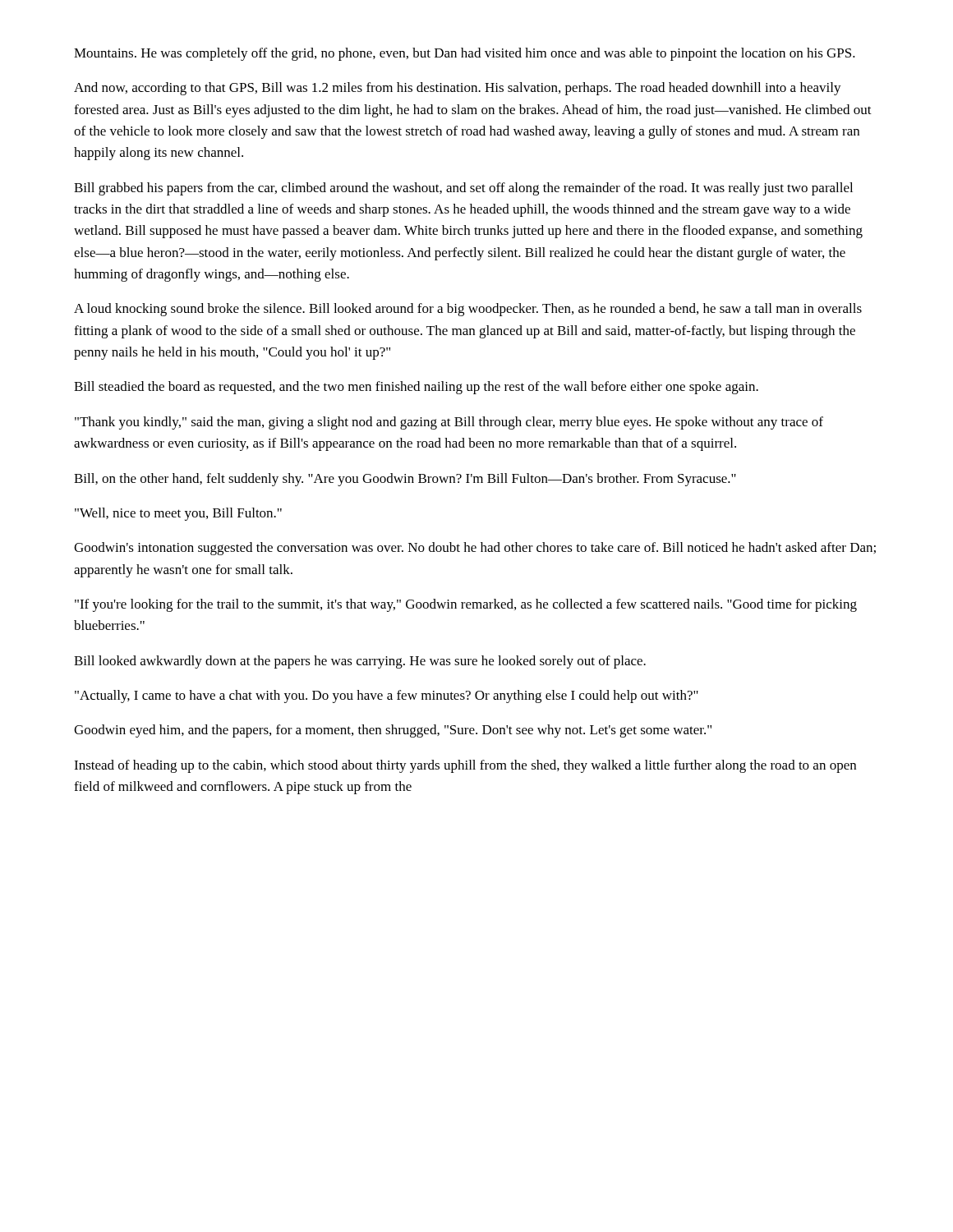953x1232 pixels.
Task: Find the text block containing "A loud knocking sound broke"
Action: tap(468, 330)
